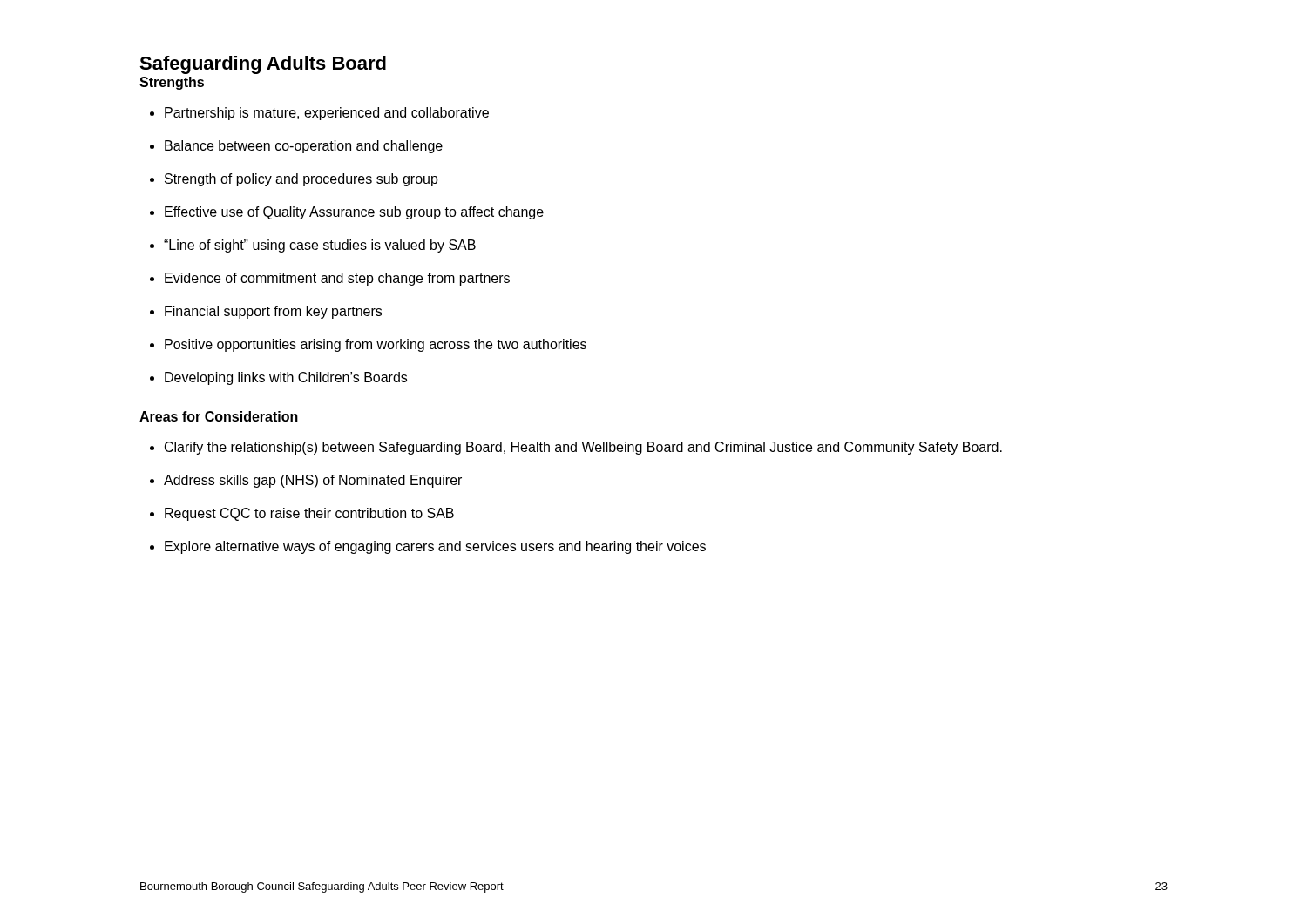1307x924 pixels.
Task: Click on the title containing "Safeguarding Adults Board"
Action: [x=263, y=63]
